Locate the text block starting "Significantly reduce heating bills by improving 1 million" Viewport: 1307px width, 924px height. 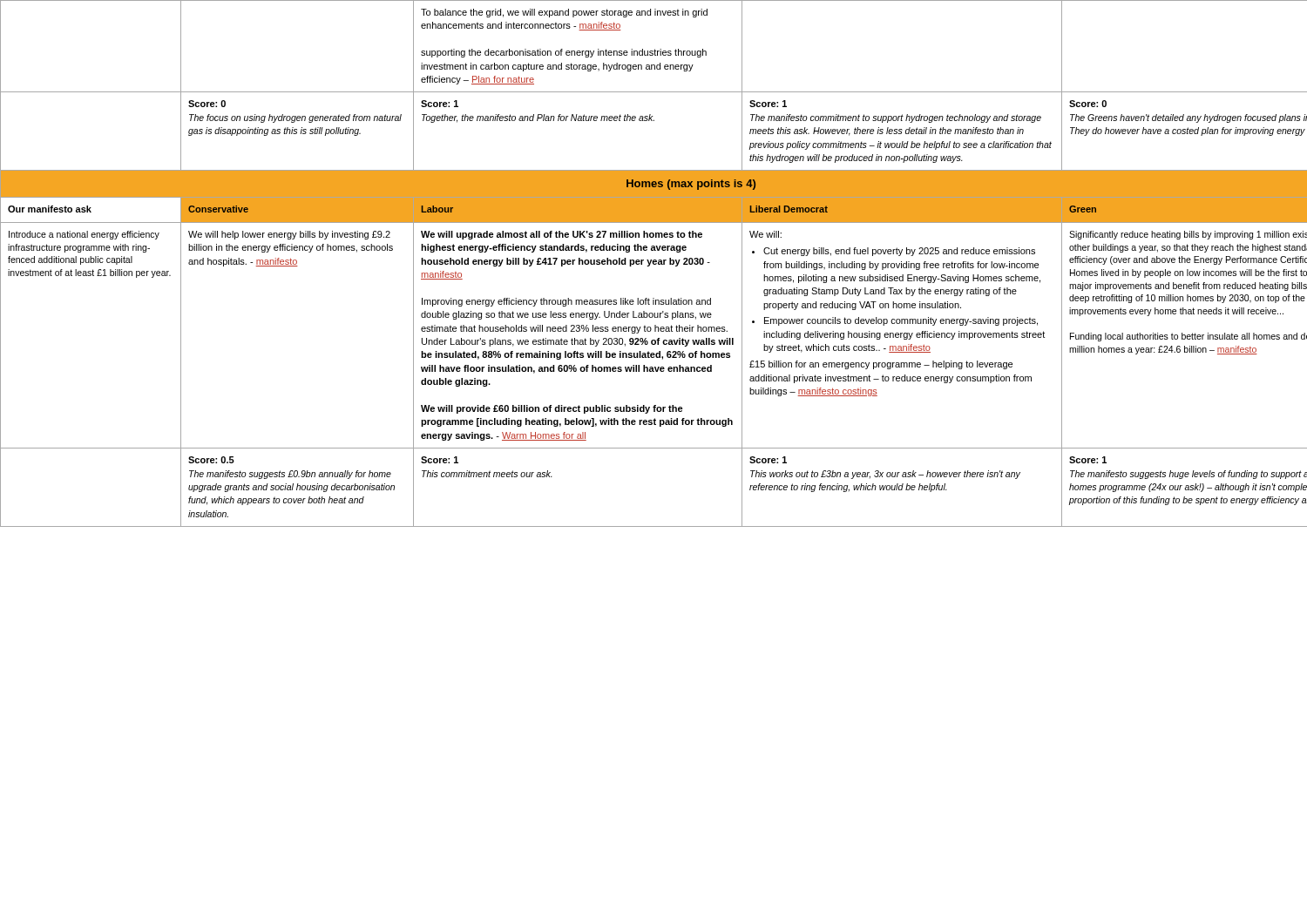1188,292
